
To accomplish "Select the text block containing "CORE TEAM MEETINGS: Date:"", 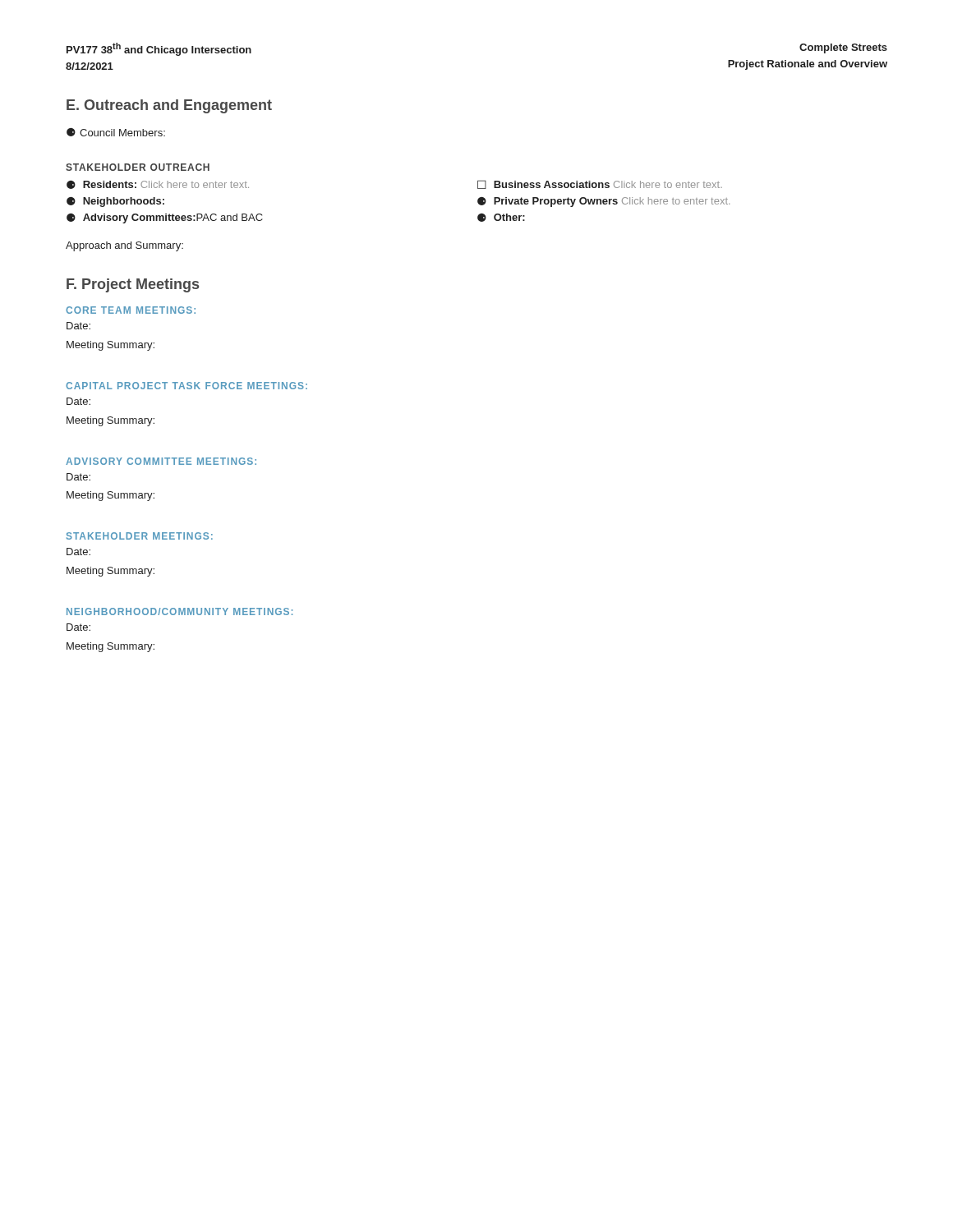I will point(131,310).
